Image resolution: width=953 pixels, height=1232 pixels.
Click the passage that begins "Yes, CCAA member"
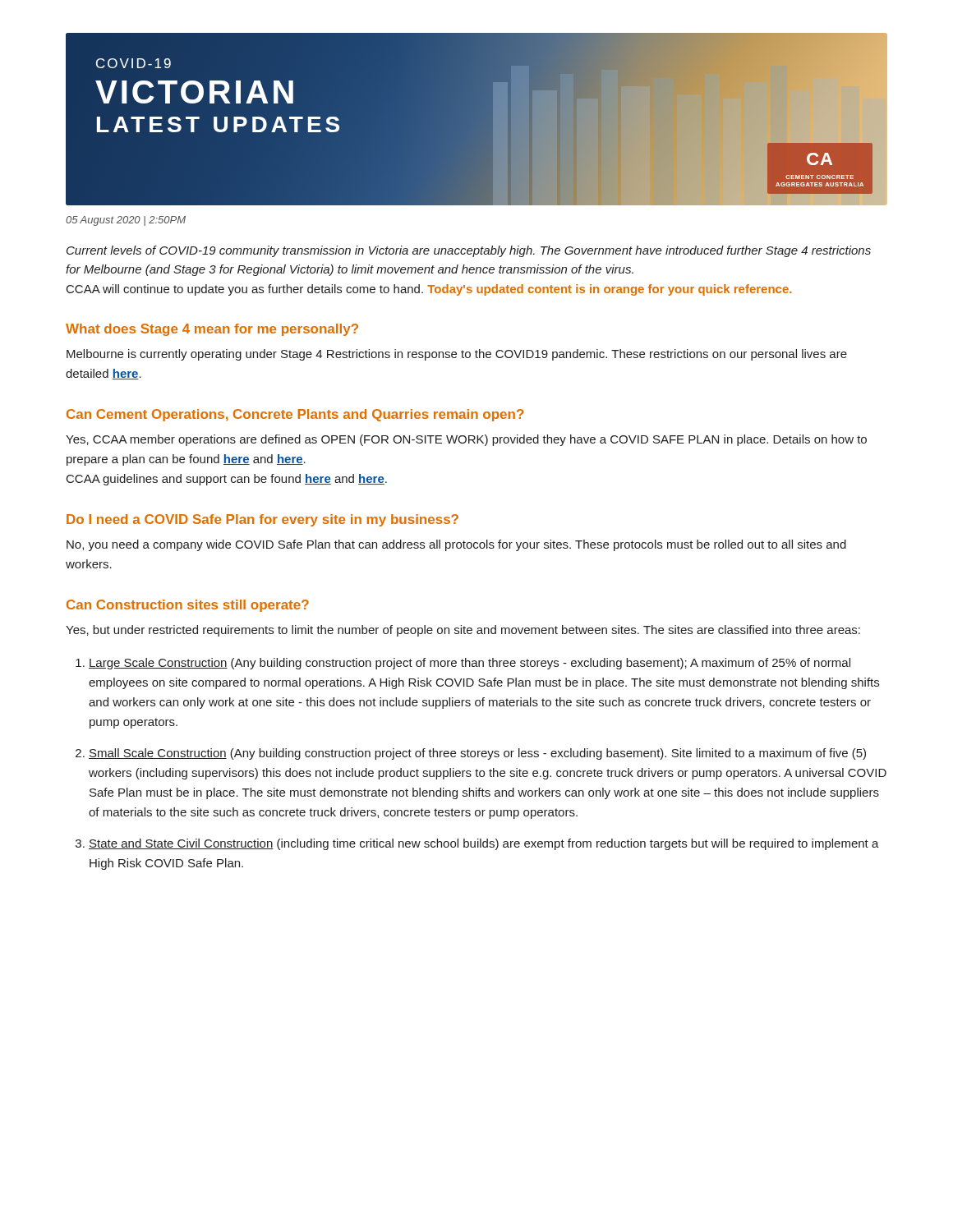pyautogui.click(x=466, y=440)
